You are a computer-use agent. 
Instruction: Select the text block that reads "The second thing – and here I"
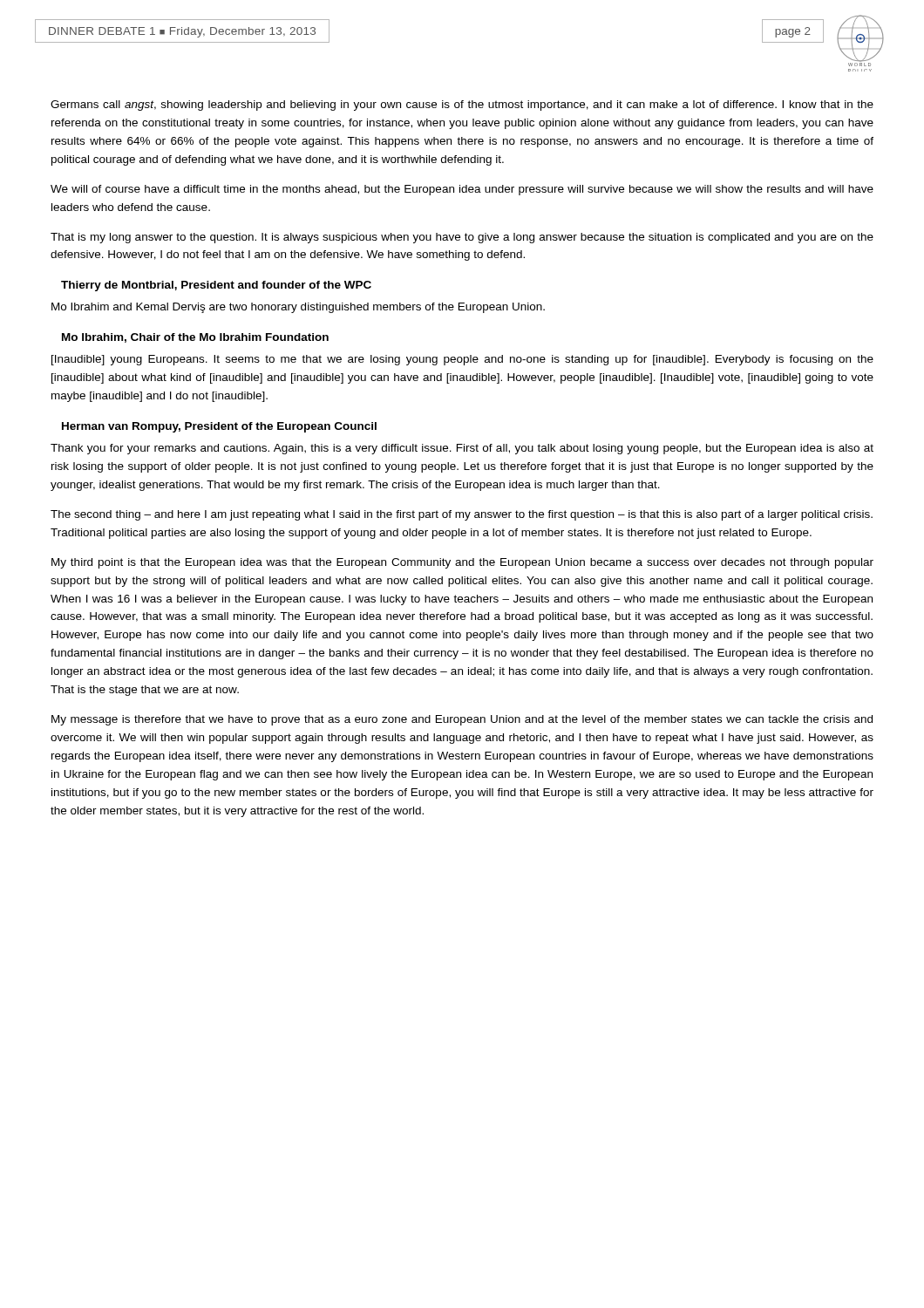click(x=462, y=523)
